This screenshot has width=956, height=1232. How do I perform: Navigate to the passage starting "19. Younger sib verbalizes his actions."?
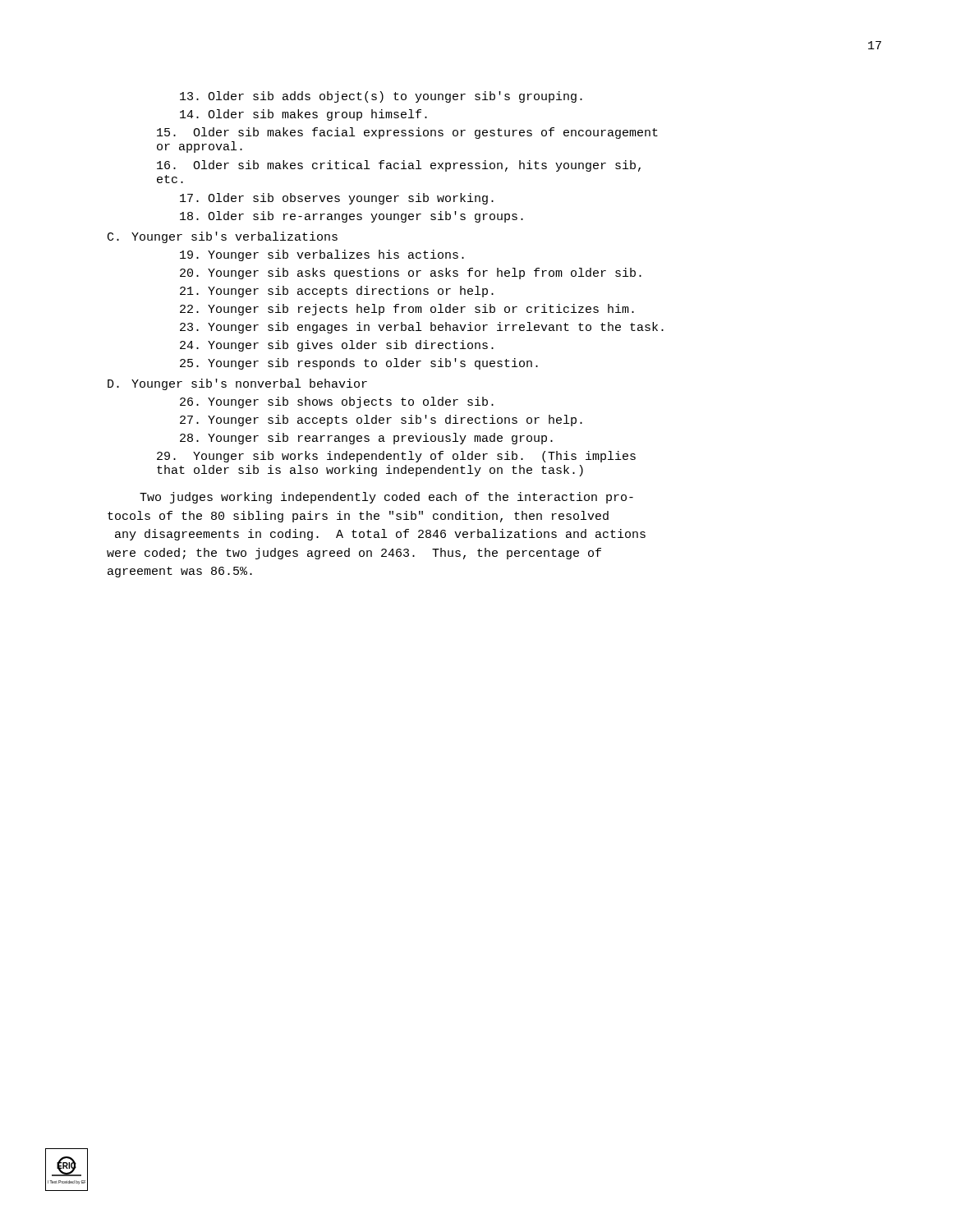point(515,256)
